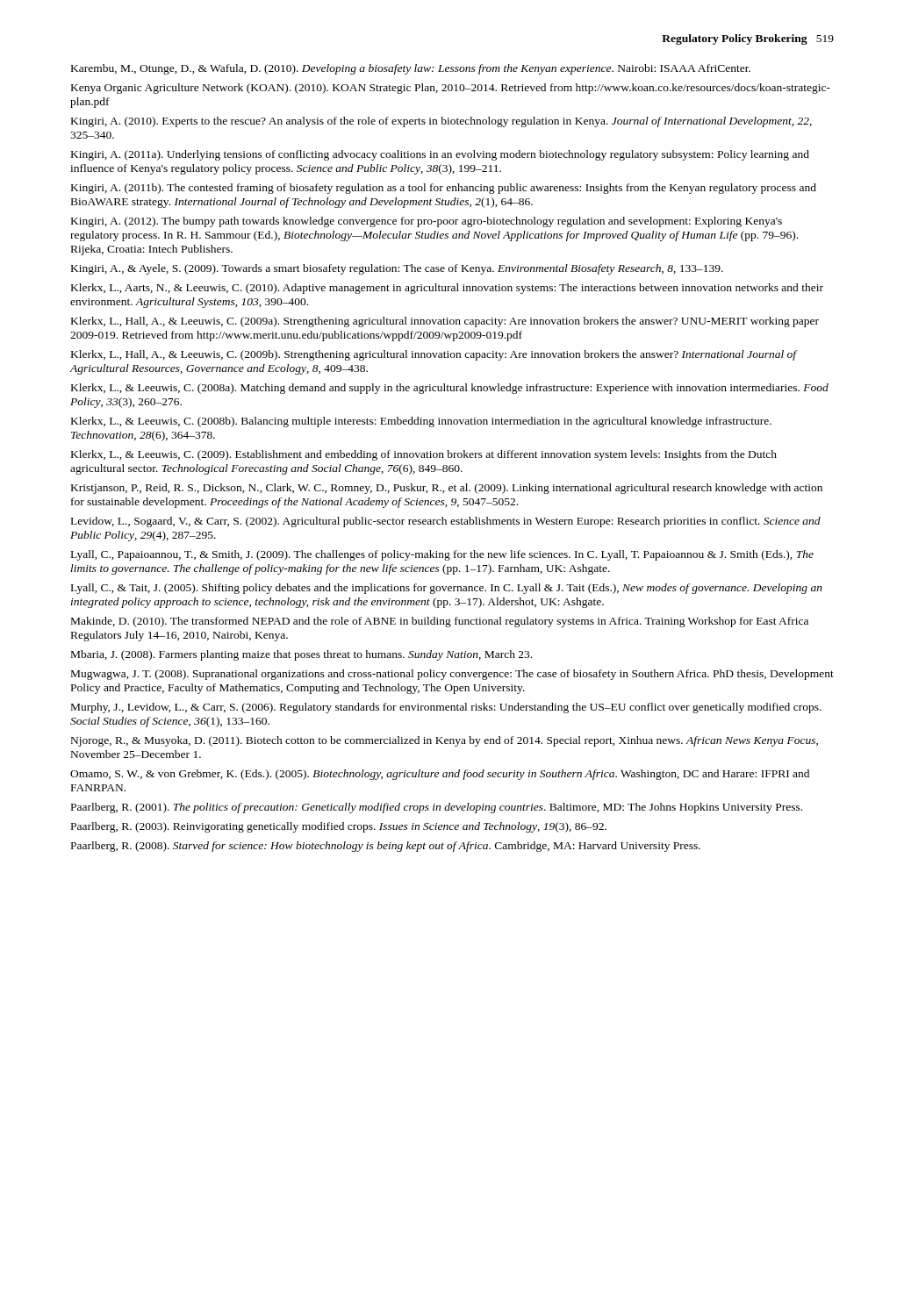The height and width of the screenshot is (1316, 904).
Task: Find the list item with the text "Murphy, J., Levidow, L., &"
Action: (446, 714)
